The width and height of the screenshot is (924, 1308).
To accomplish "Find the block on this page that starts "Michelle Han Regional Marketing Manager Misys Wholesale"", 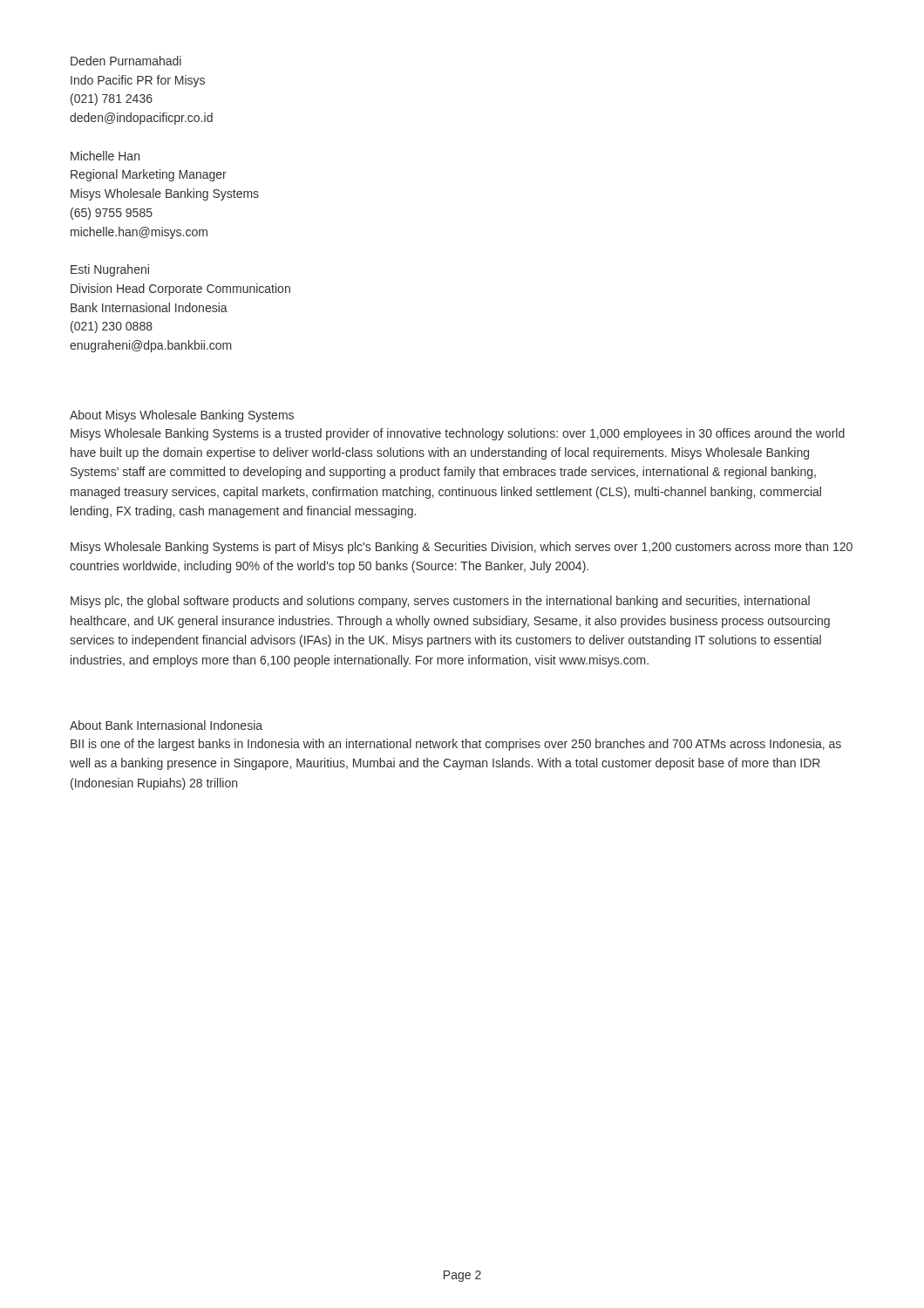I will click(105, 156).
